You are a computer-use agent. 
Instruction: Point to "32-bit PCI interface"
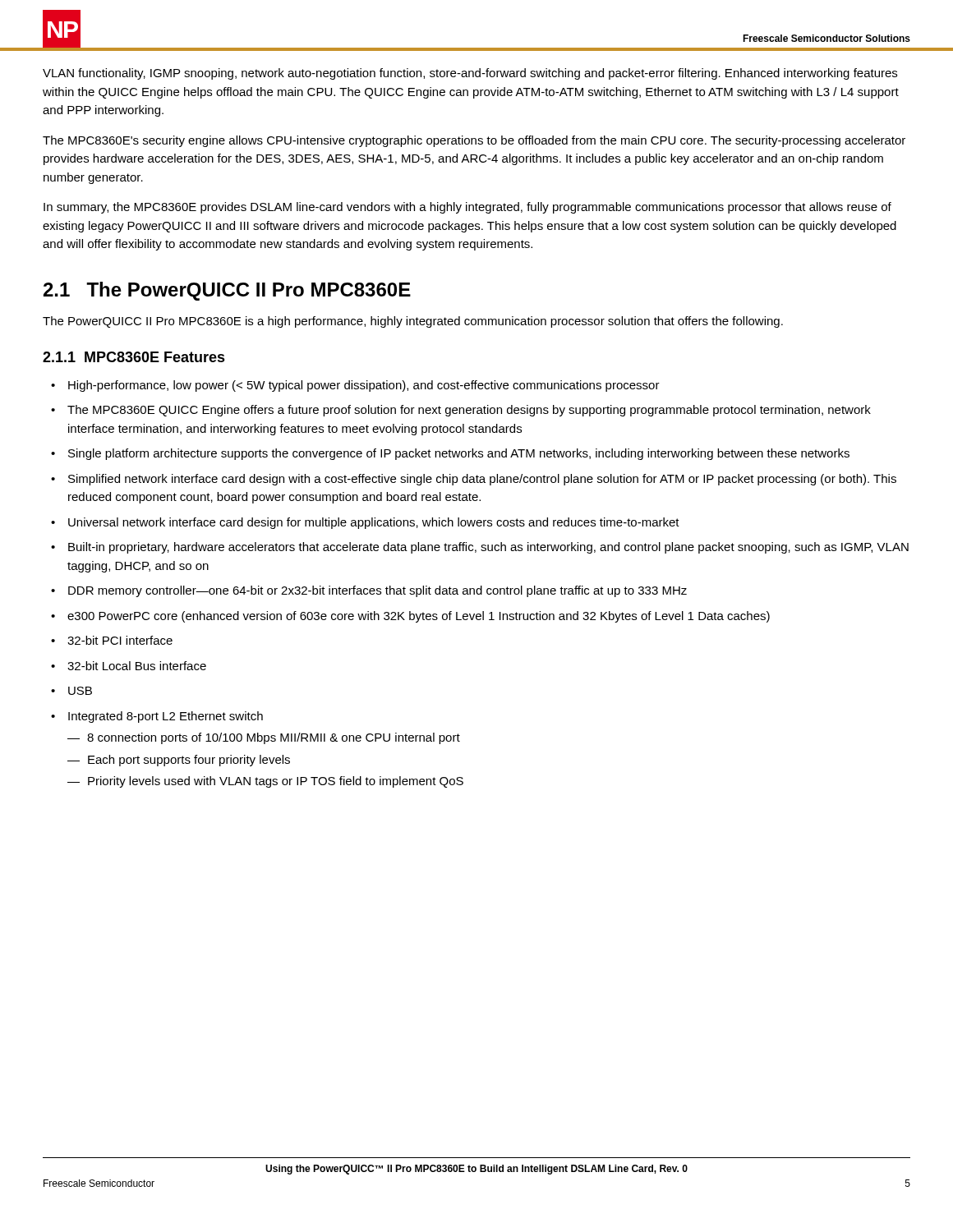(112, 640)
